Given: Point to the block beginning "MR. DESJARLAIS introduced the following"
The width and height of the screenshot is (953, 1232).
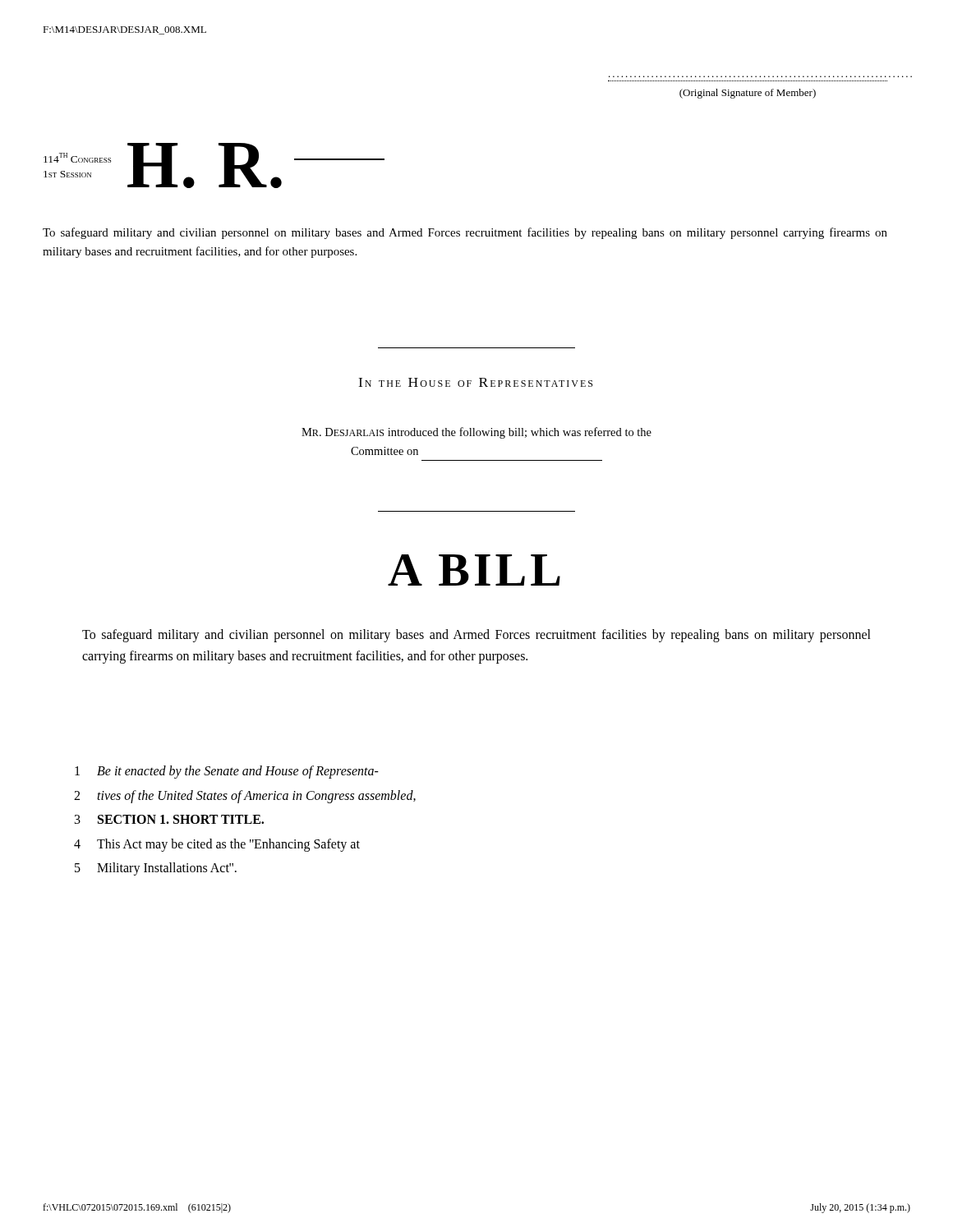Looking at the screenshot, I should 476,442.
